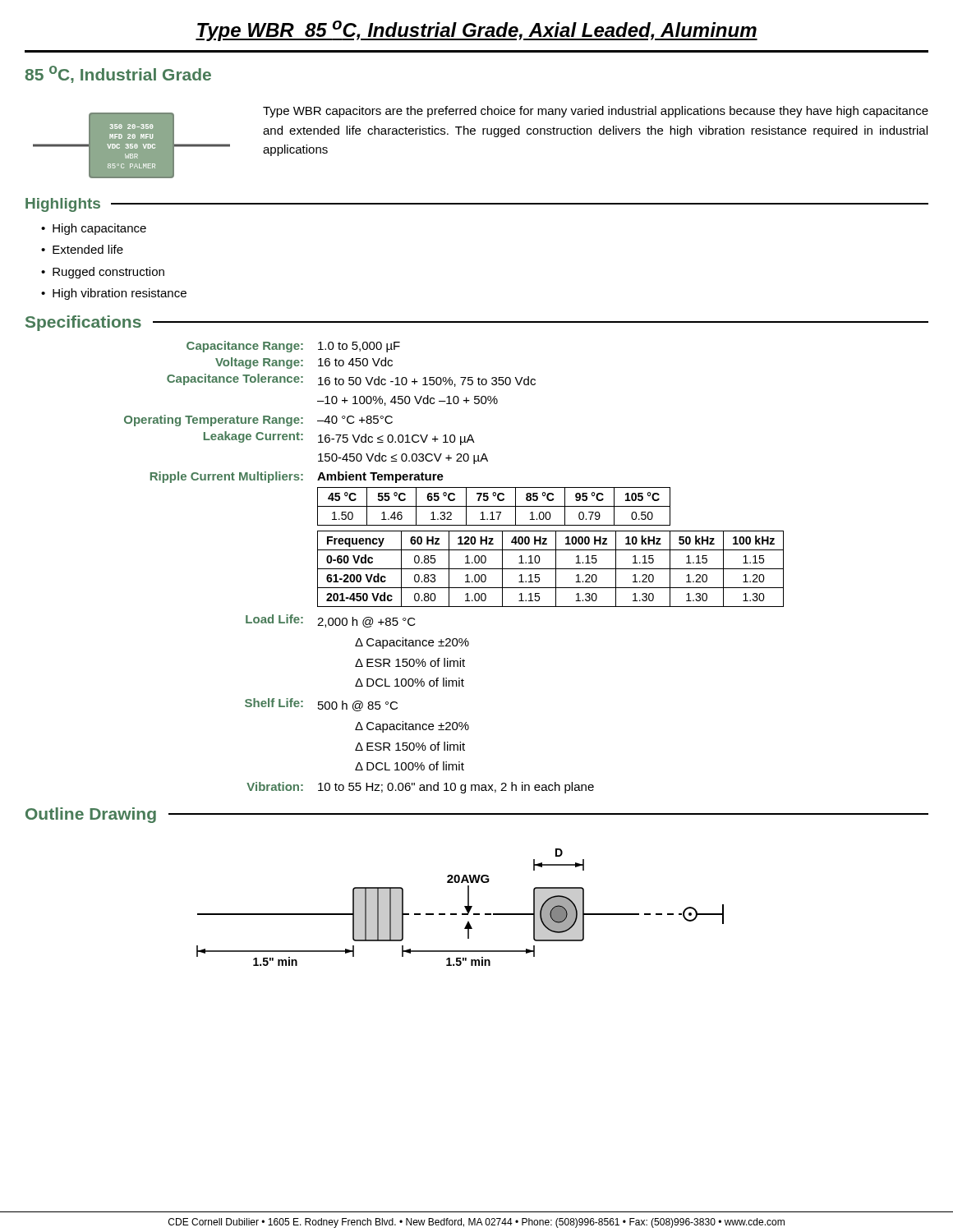Select the text block containing "500 h @ 85"
Screen dimensions: 1232x953
[x=393, y=736]
